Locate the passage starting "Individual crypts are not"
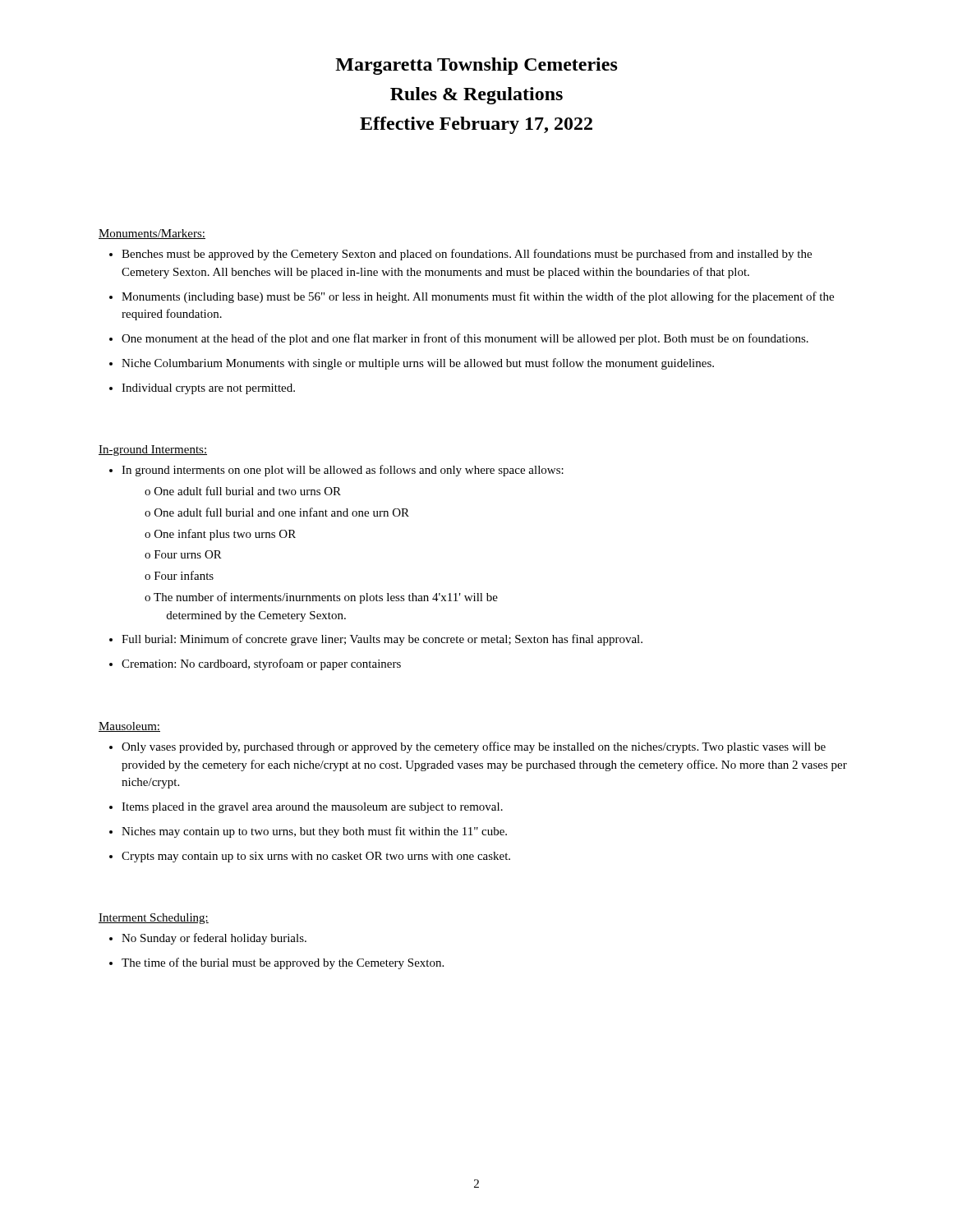Viewport: 953px width, 1232px height. tap(208, 389)
